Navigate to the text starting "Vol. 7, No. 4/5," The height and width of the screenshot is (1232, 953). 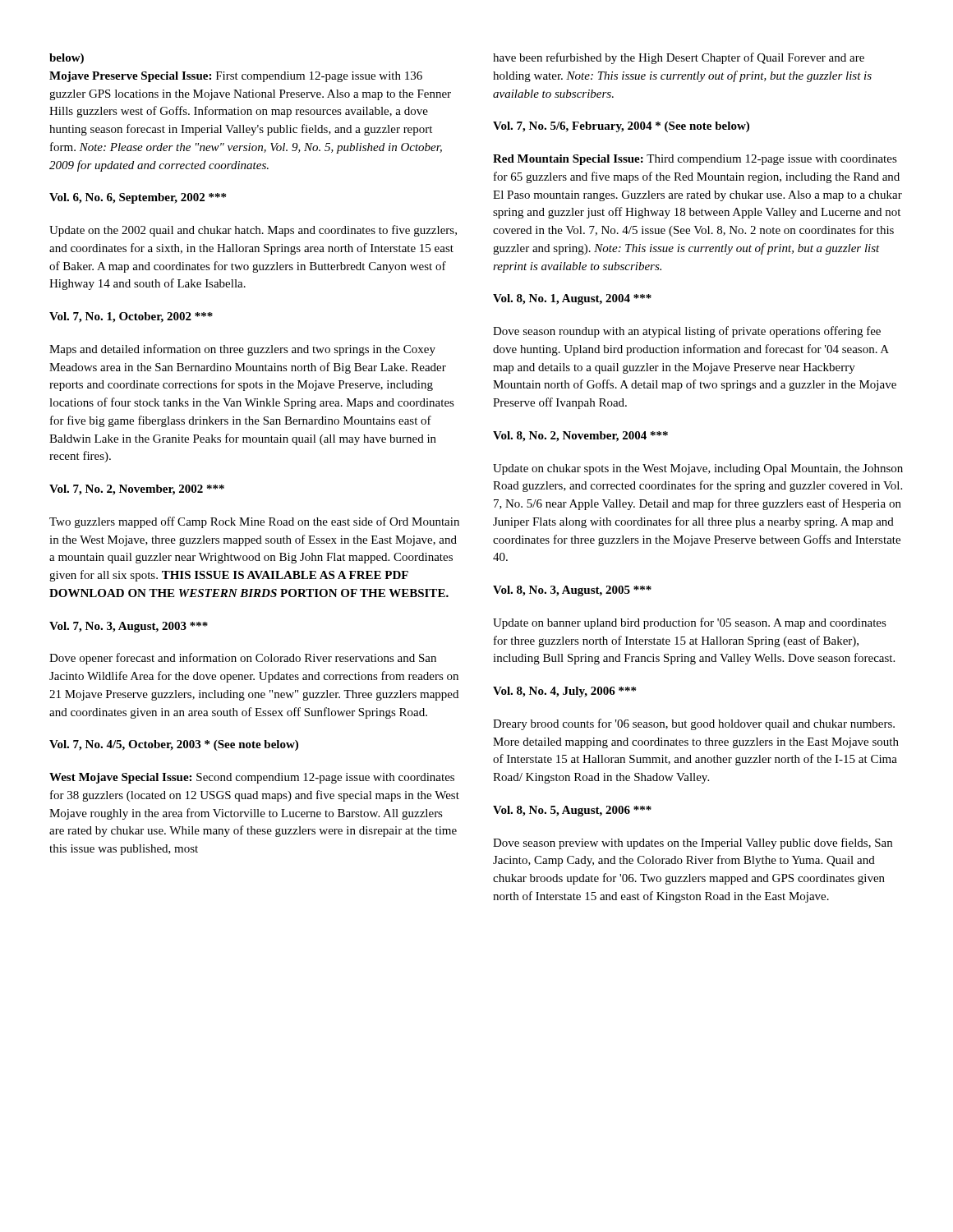[x=255, y=745]
